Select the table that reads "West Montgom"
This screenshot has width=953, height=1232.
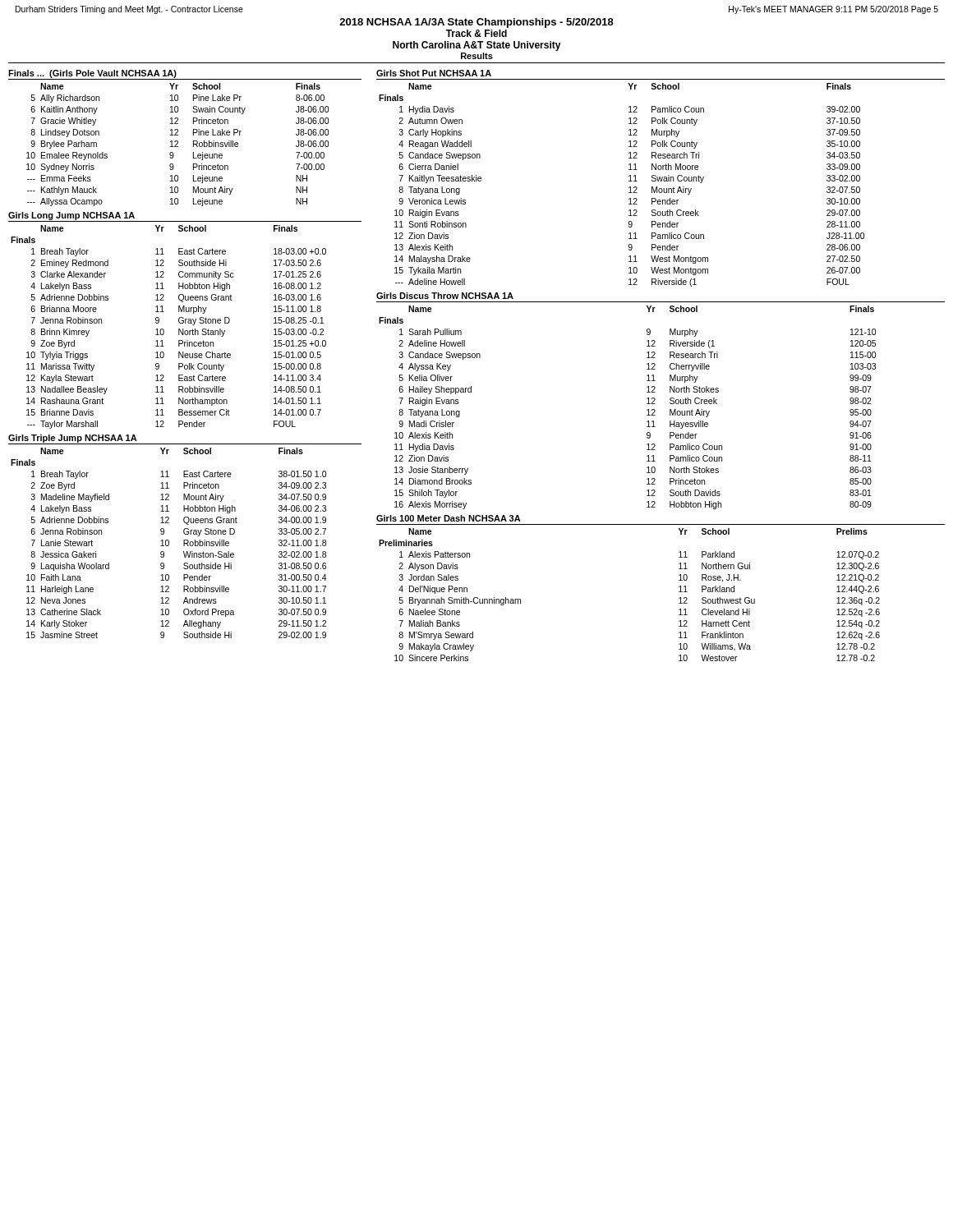pyautogui.click(x=661, y=184)
